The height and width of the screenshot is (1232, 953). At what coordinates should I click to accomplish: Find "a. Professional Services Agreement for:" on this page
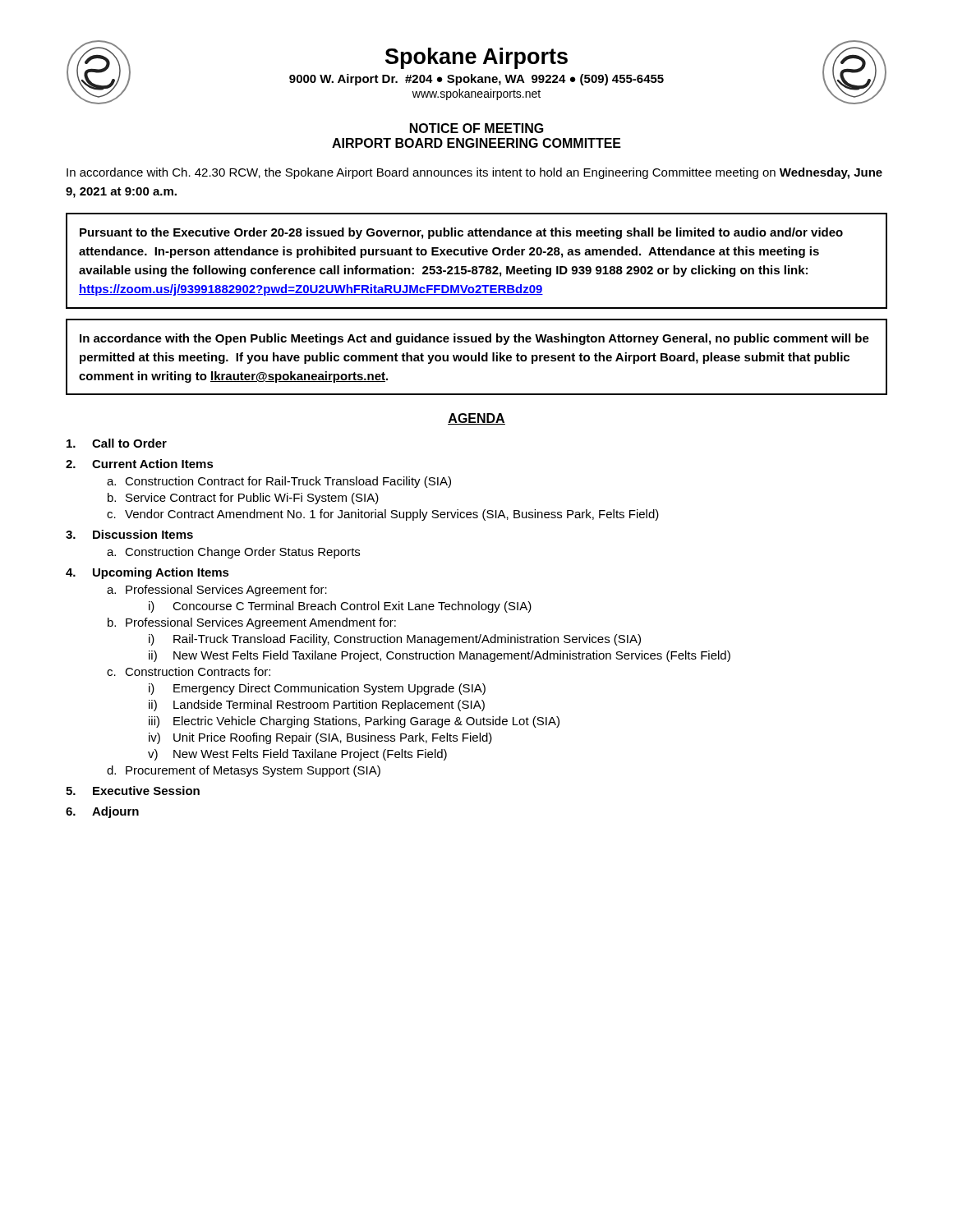[217, 590]
